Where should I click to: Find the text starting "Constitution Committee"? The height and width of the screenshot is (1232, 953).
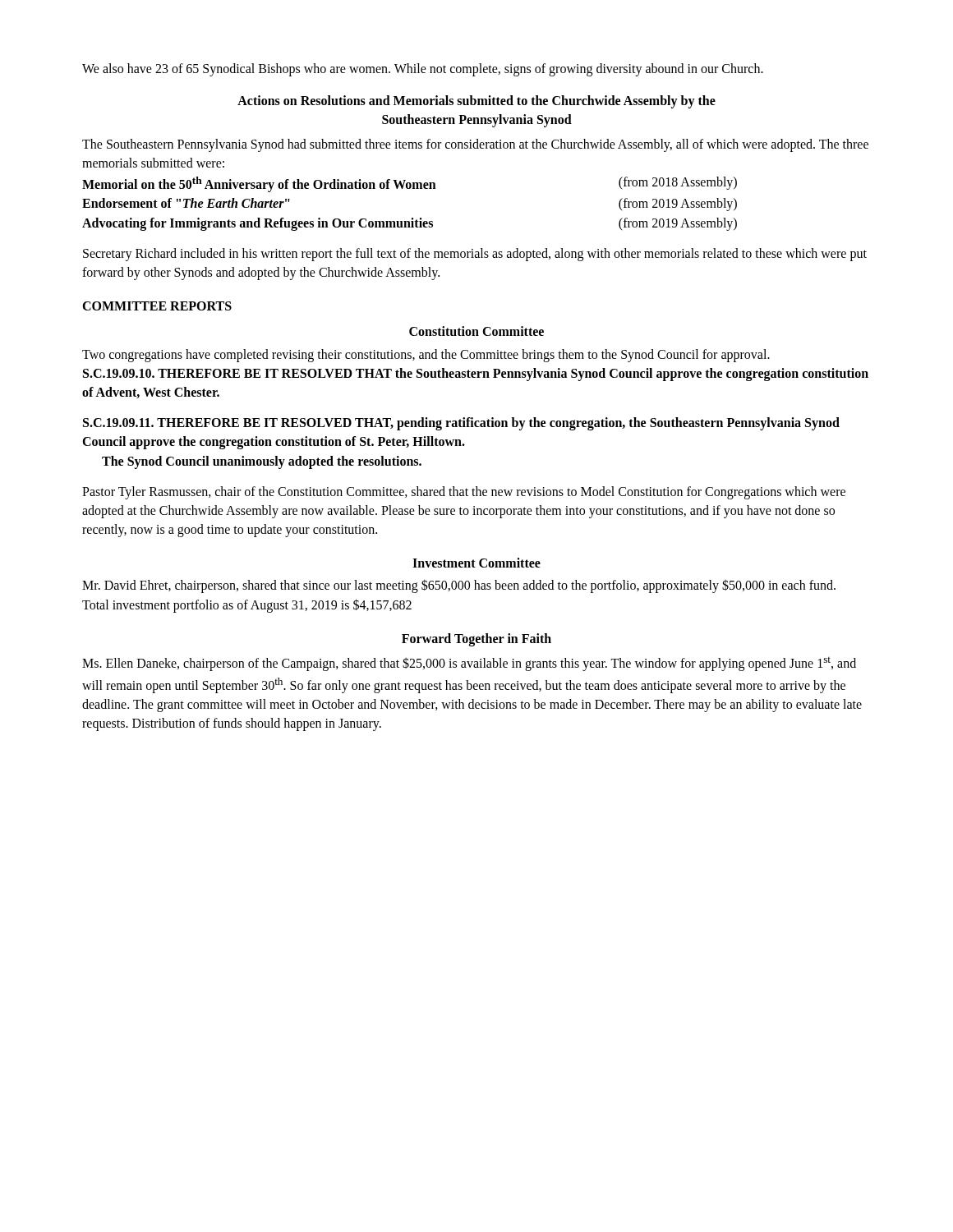476,332
